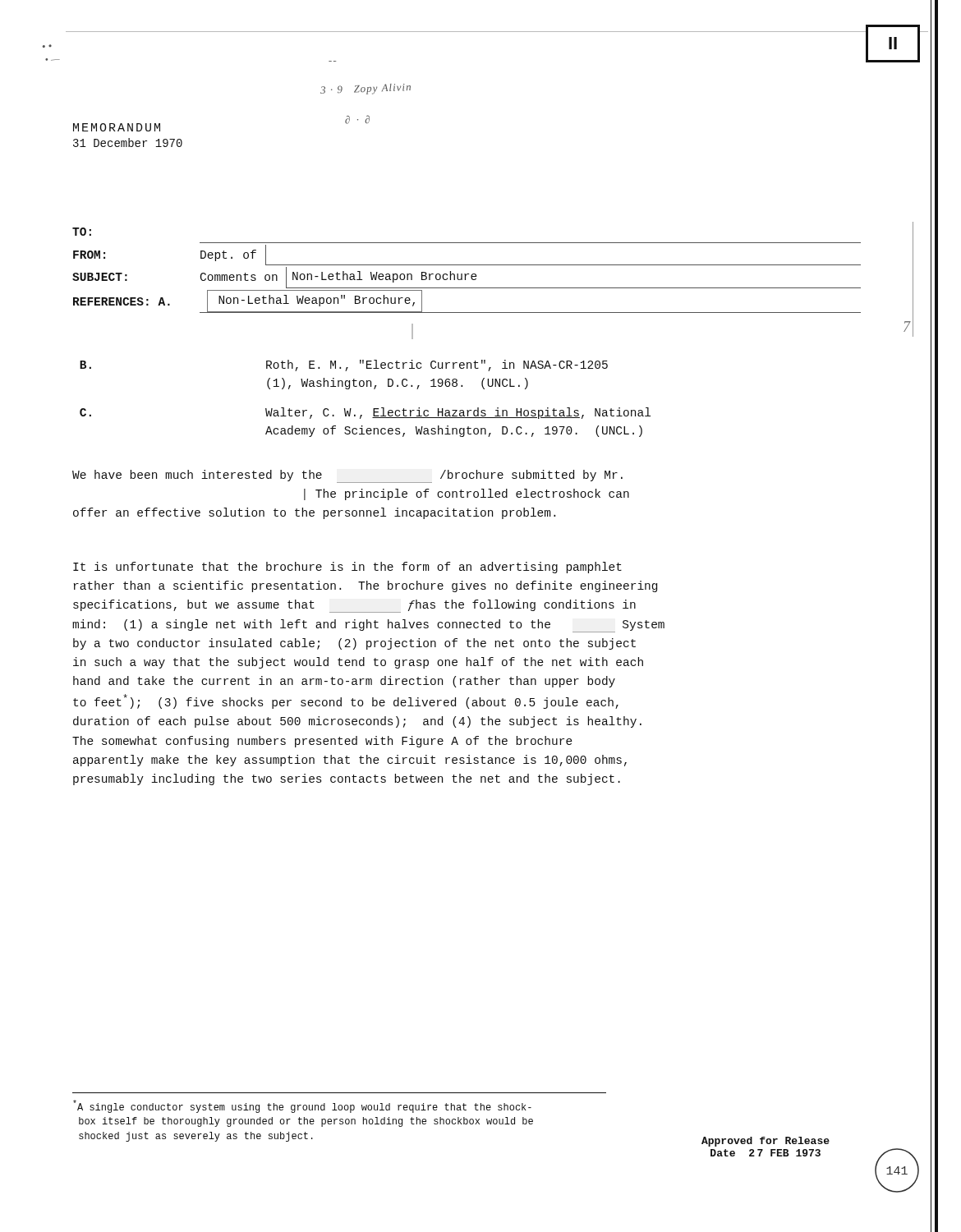
Task: Navigate to the element starting "It is unfortunate"
Action: click(471, 674)
